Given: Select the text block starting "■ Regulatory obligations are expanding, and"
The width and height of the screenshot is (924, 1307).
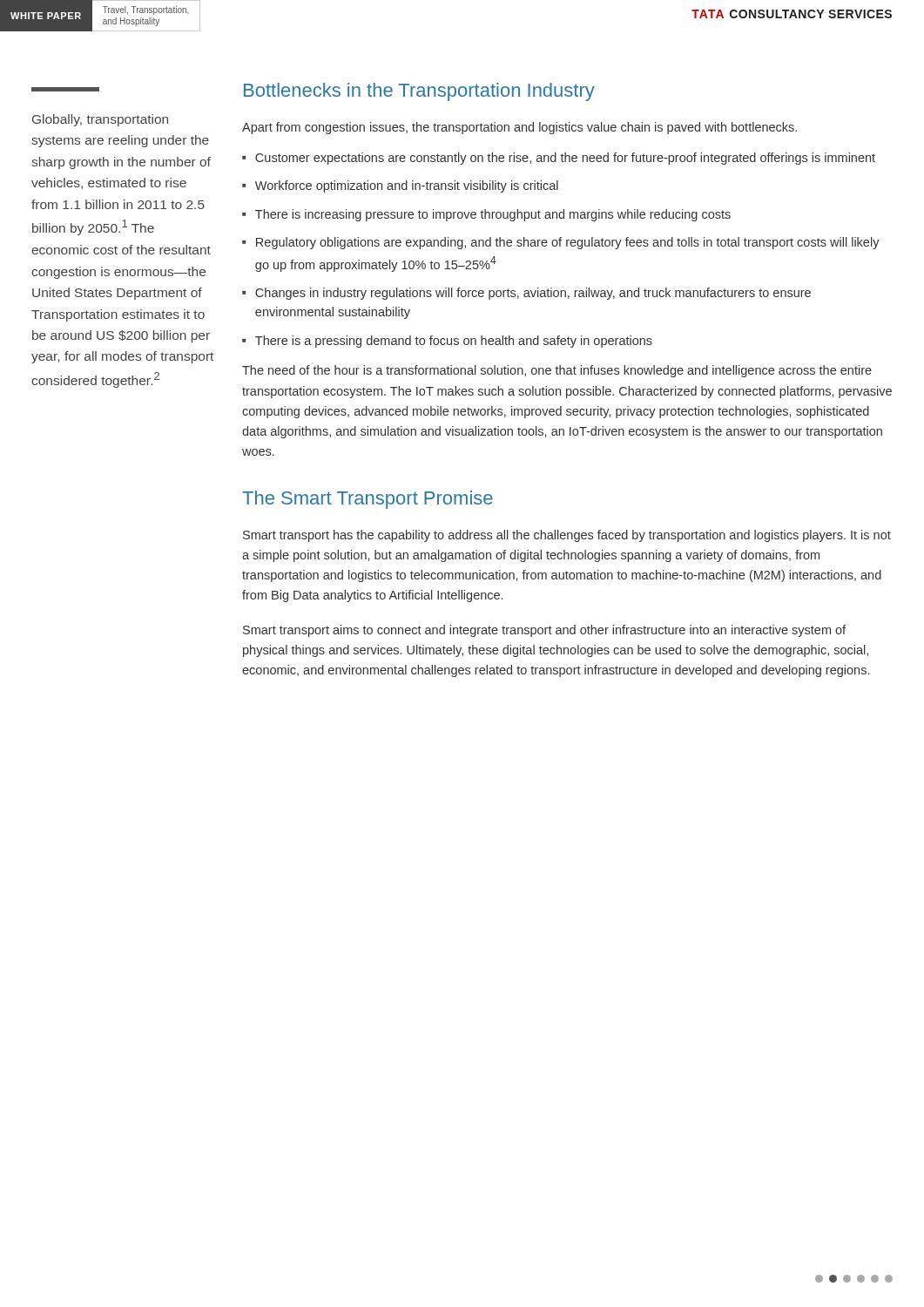Looking at the screenshot, I should pos(567,254).
